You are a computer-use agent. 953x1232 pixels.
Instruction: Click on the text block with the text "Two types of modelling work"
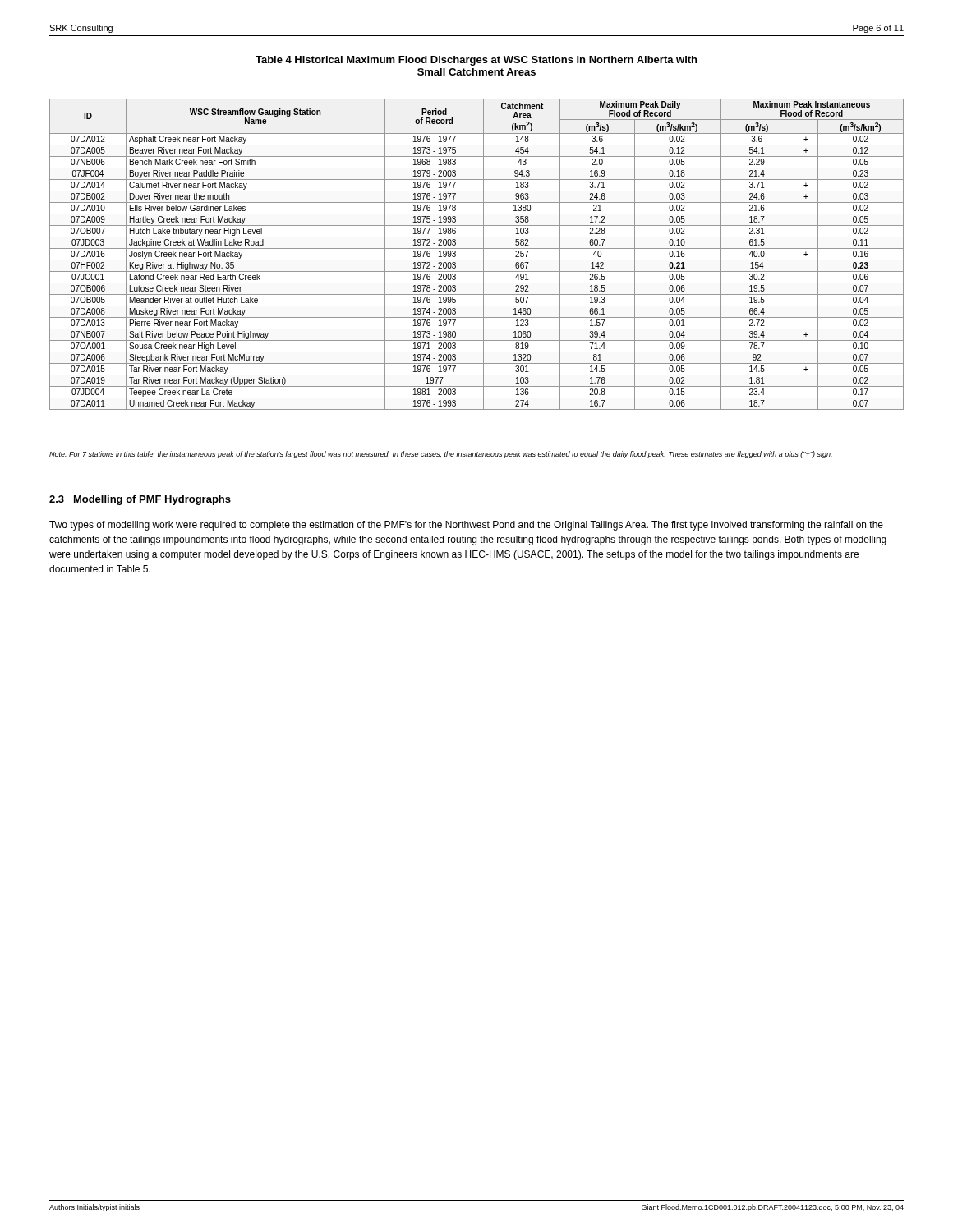coord(468,547)
